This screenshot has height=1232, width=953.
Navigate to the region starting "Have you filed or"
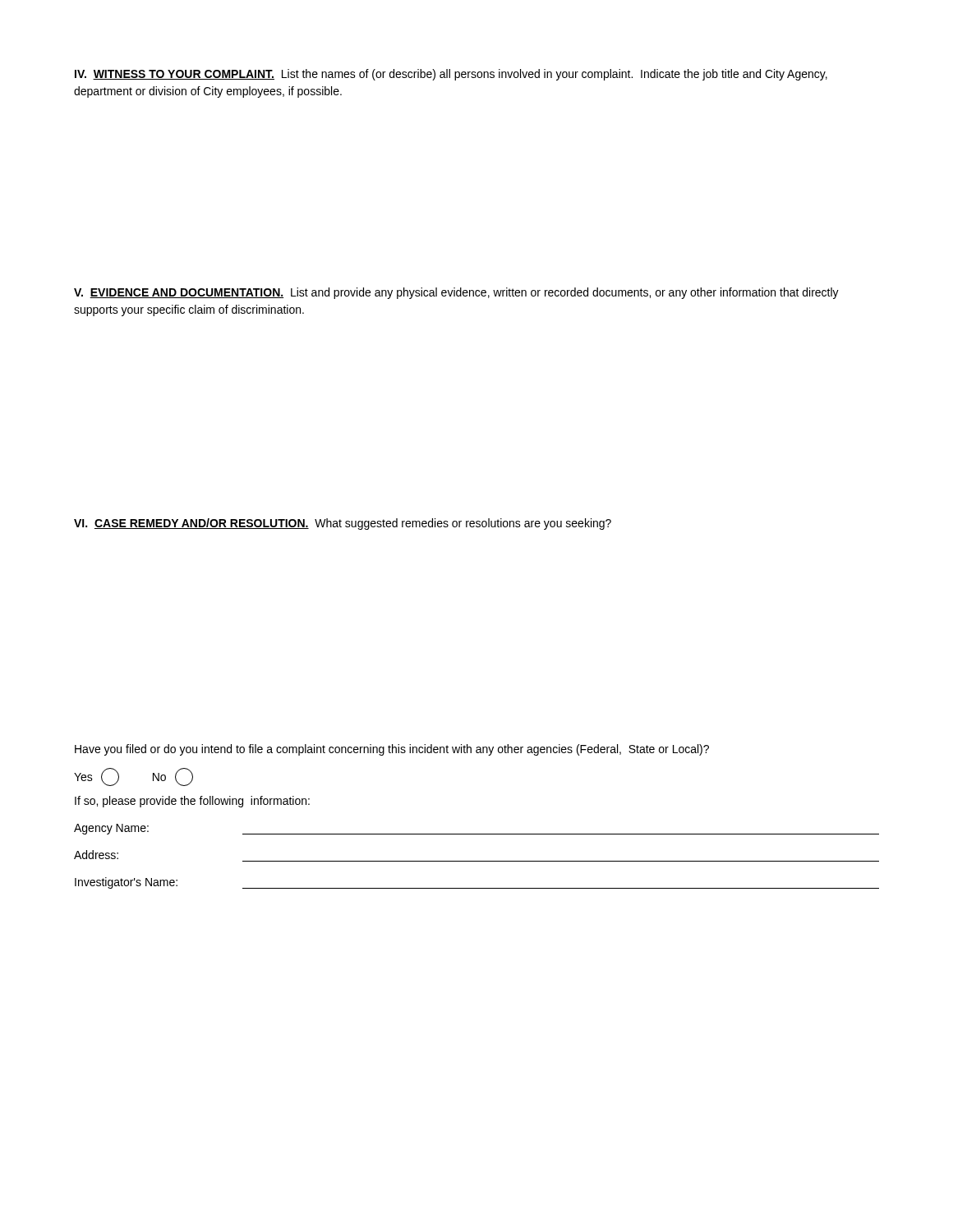[x=476, y=749]
